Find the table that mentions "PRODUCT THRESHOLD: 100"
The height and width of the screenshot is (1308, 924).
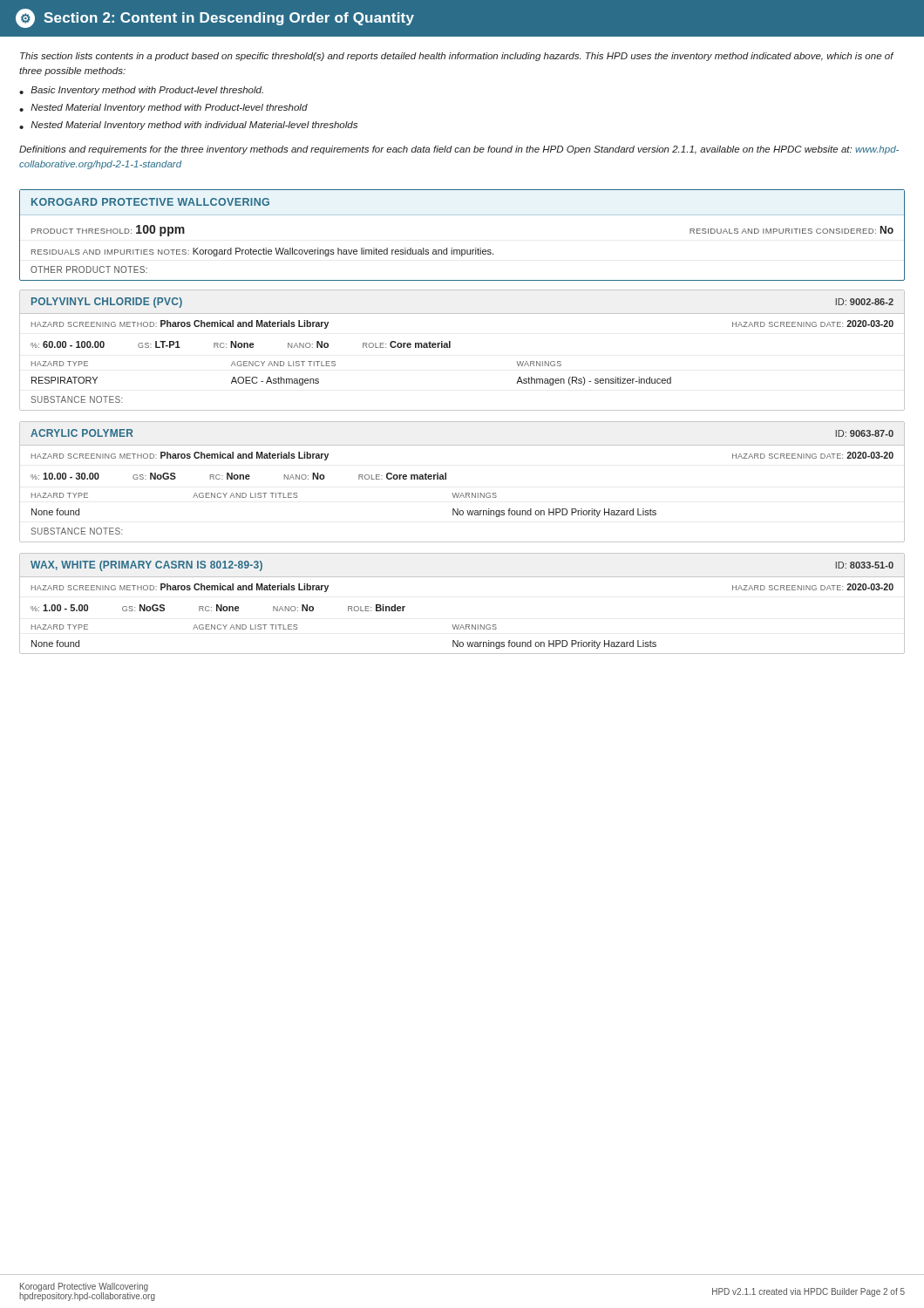click(462, 228)
